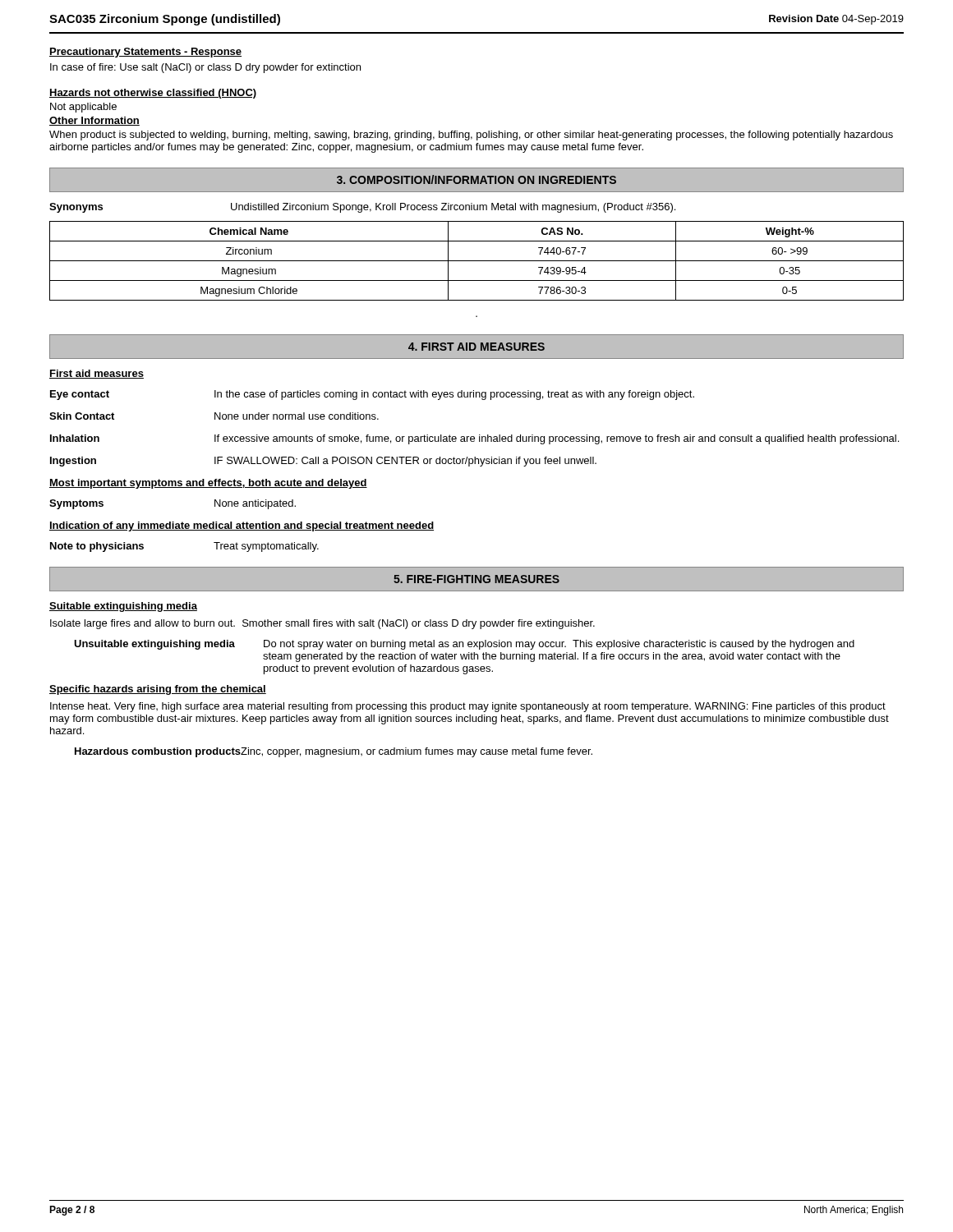Click the passage that begins "When product is subjected to welding,"
This screenshot has height=1232, width=953.
[471, 140]
